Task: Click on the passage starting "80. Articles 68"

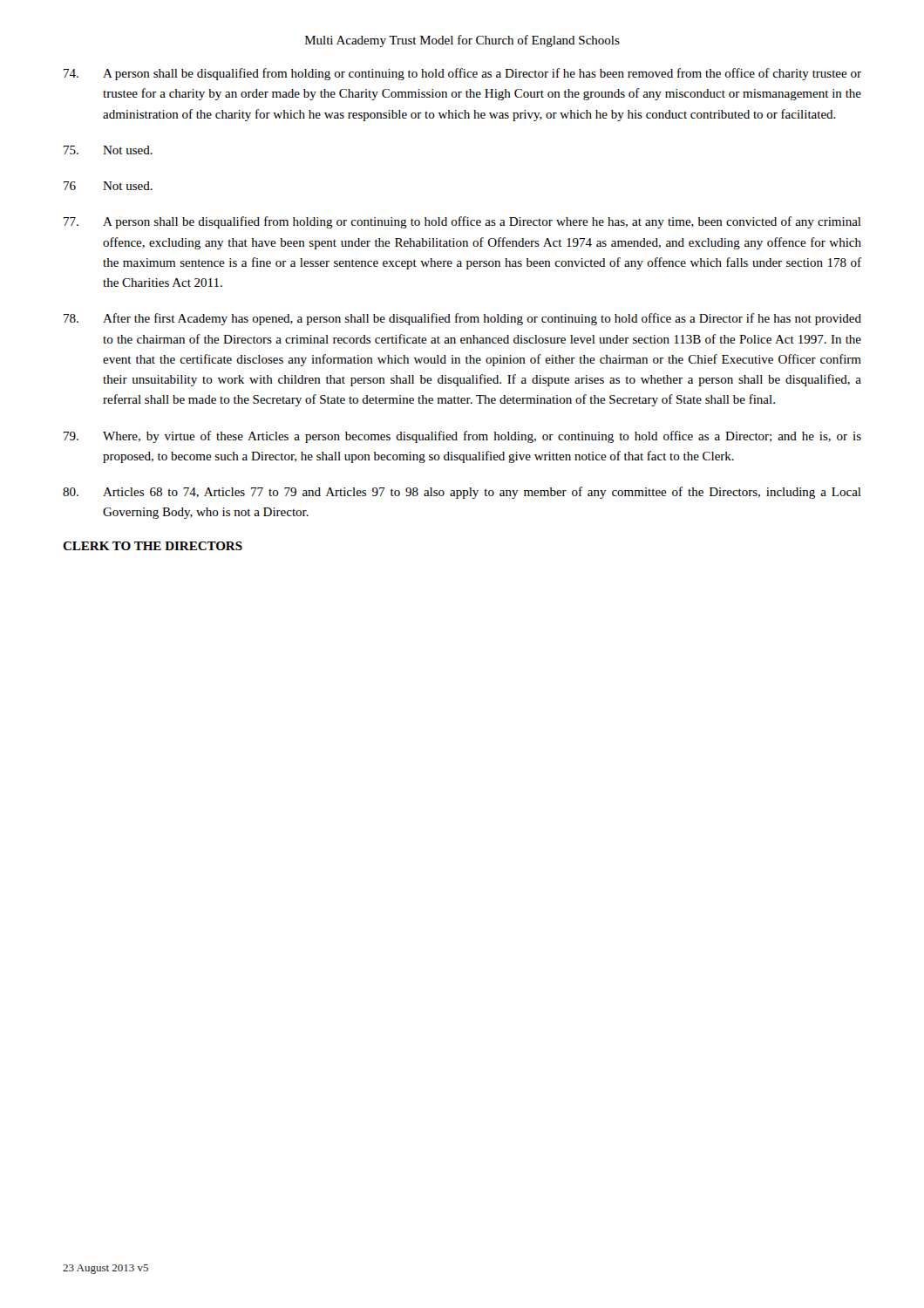Action: tap(462, 503)
